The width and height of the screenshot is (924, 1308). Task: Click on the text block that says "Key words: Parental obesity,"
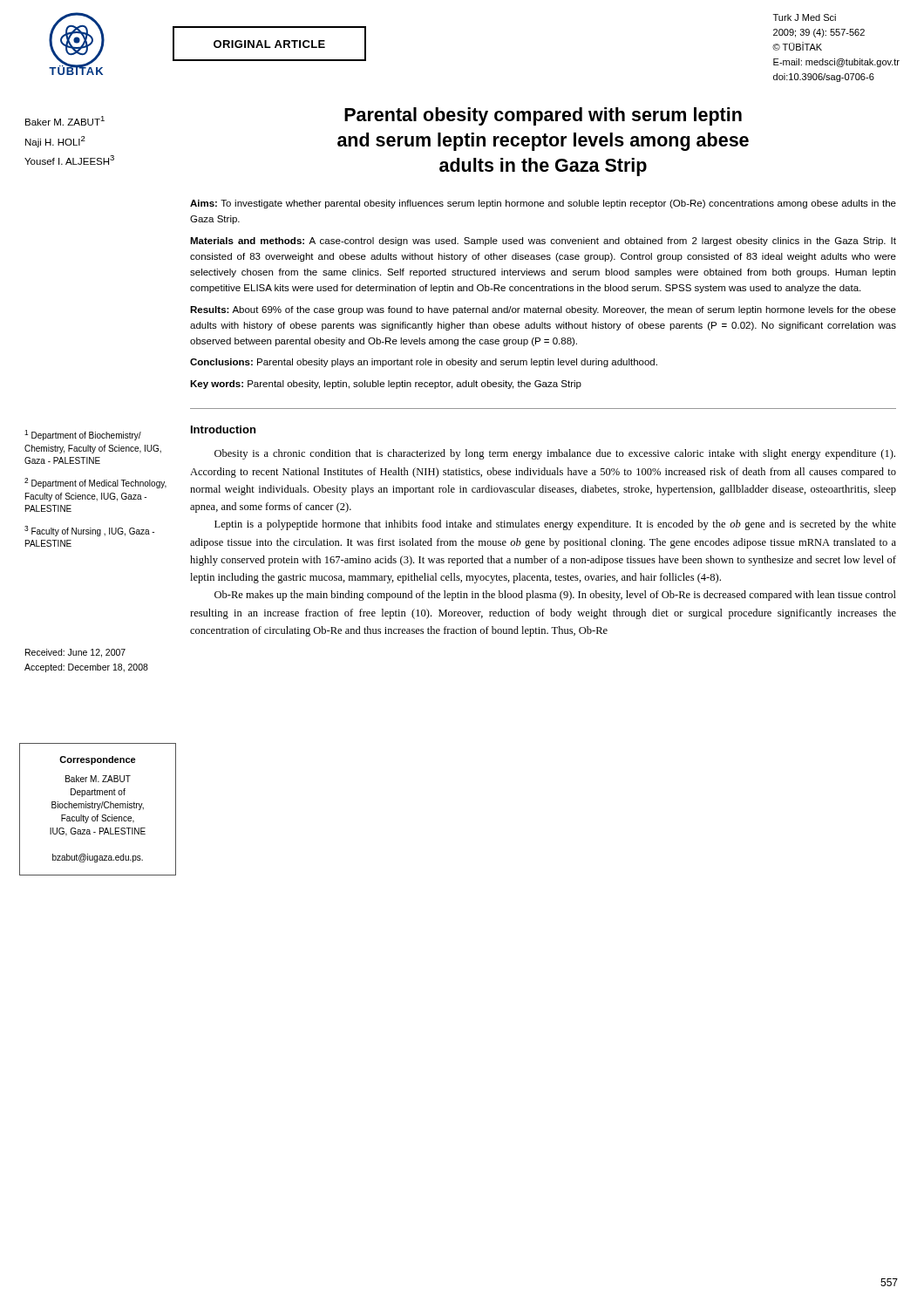tap(386, 384)
